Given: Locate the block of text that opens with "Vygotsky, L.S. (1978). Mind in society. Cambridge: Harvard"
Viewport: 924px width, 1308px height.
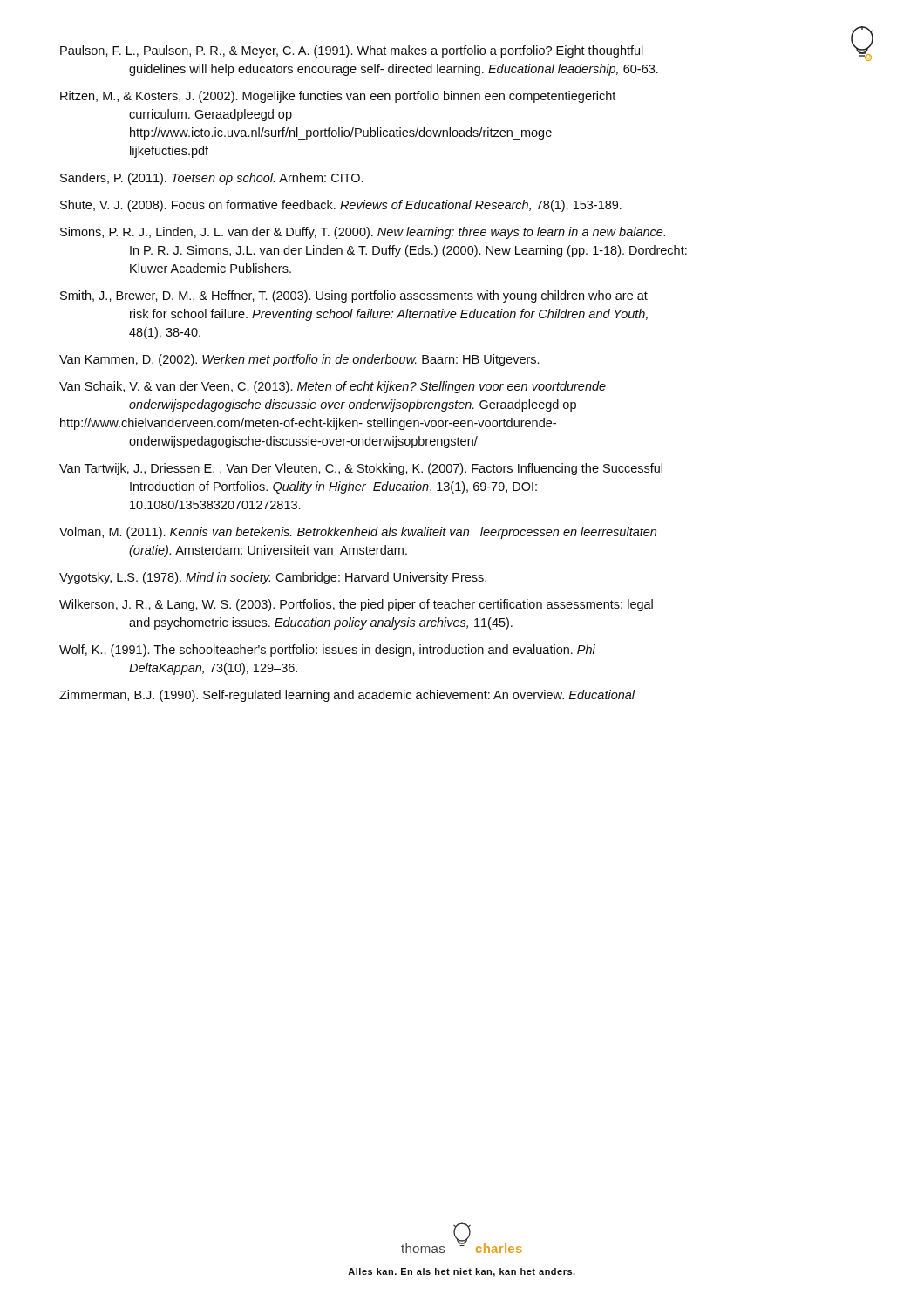Looking at the screenshot, I should coord(462,578).
